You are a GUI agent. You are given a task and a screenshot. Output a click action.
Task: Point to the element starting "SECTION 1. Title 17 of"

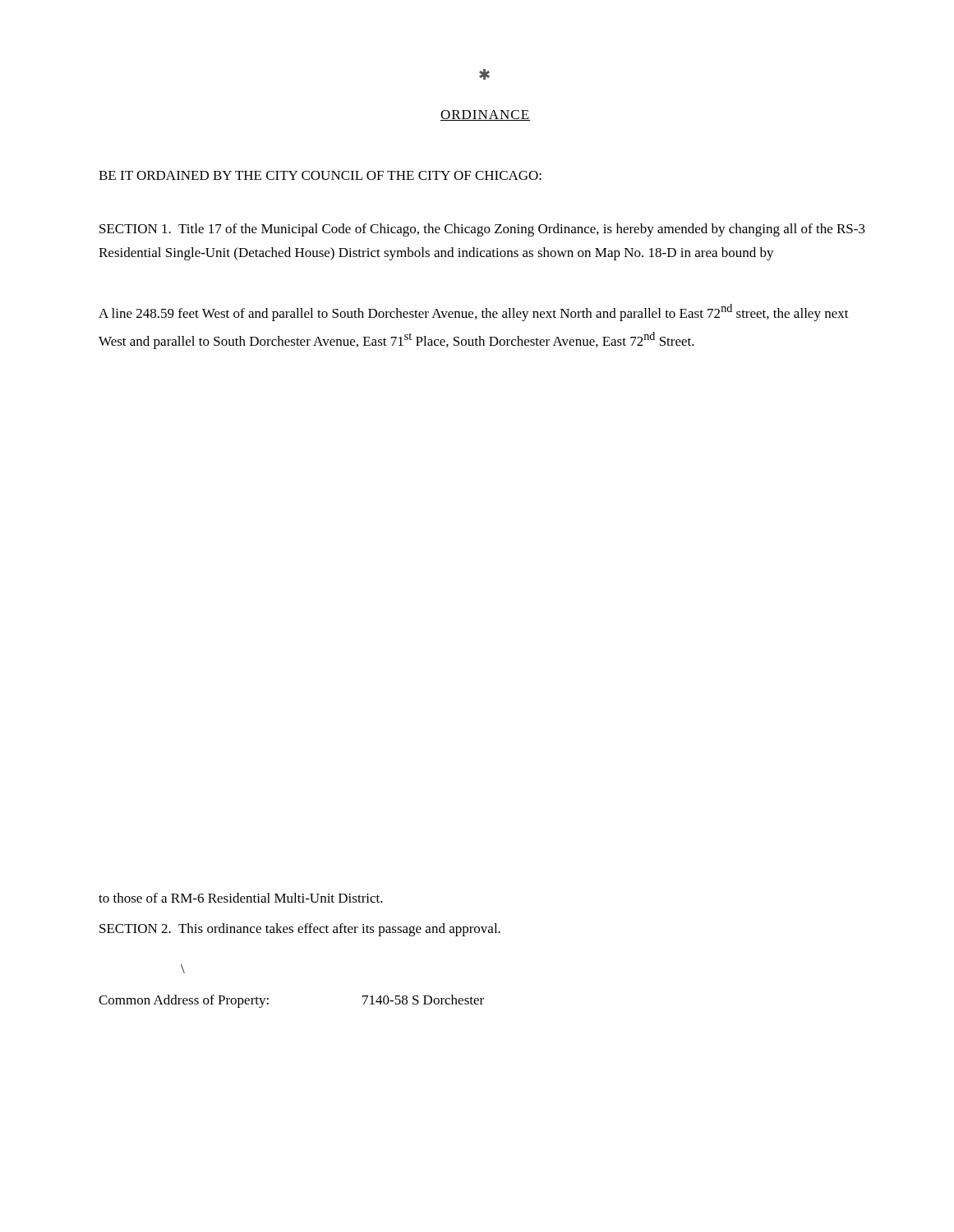(482, 241)
